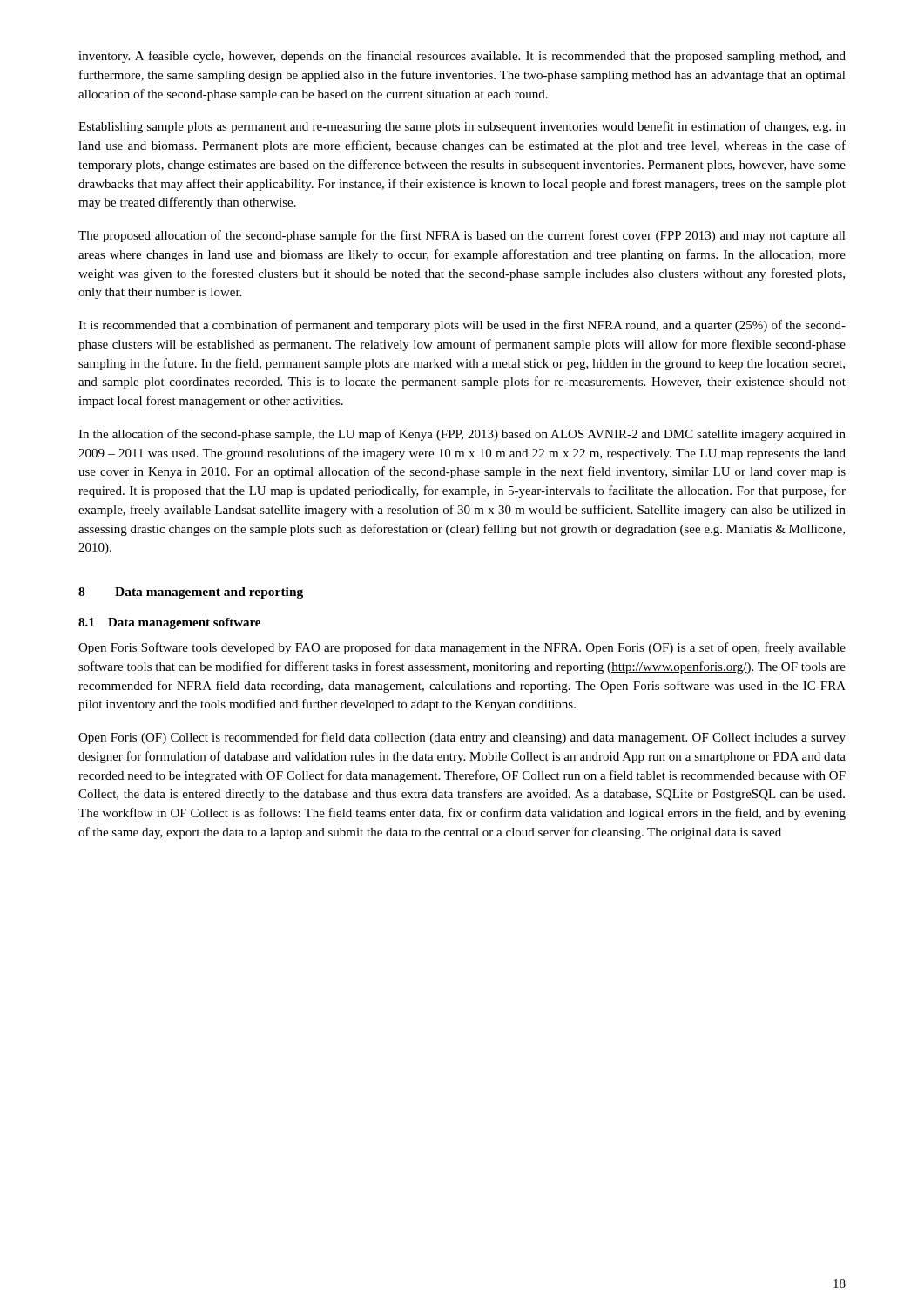Select the passage starting "Open Foris (OF) Collect is"
924x1307 pixels.
click(x=462, y=785)
